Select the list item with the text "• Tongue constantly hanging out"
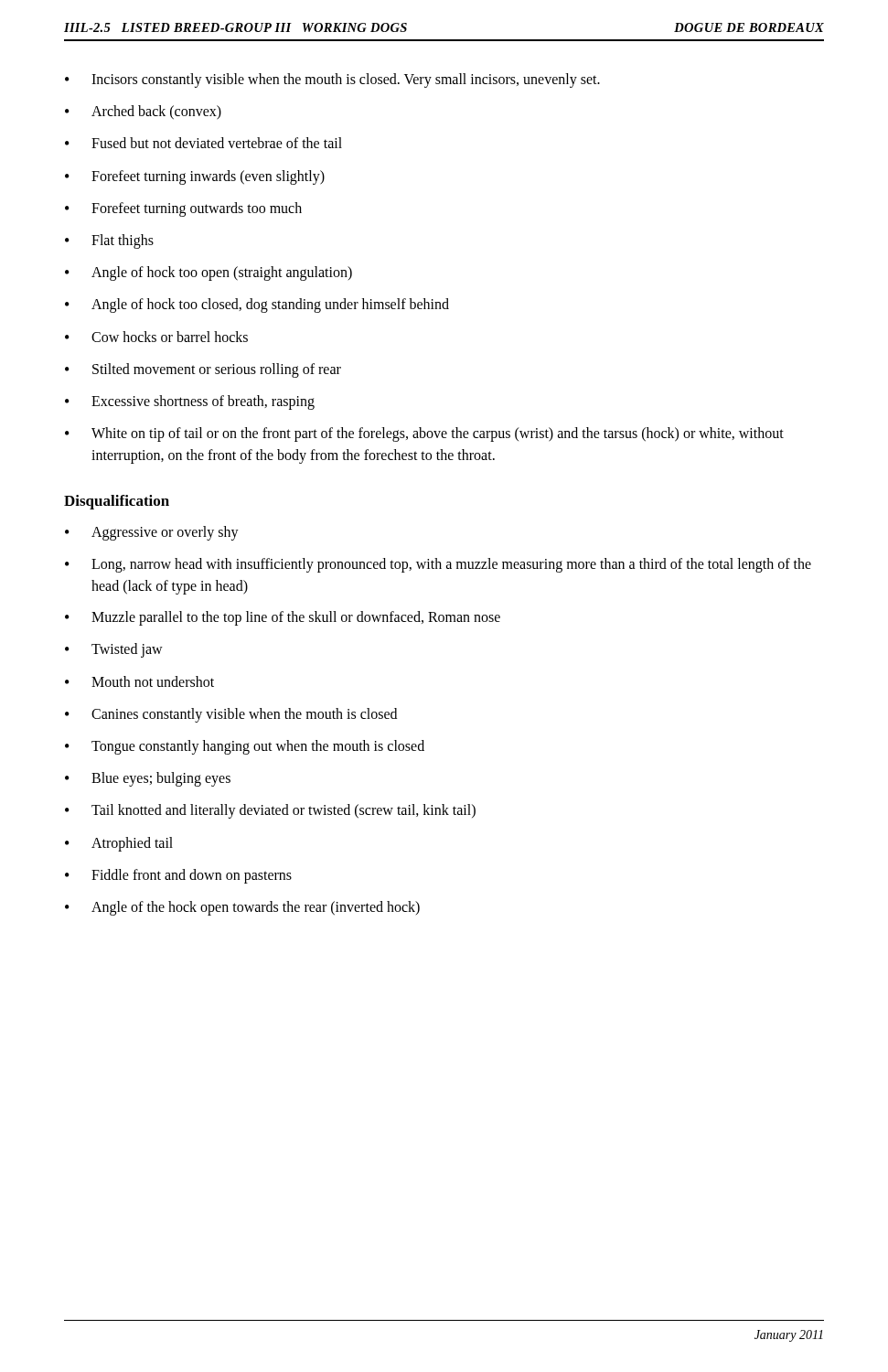Screen dimensions: 1372x888 tap(245, 747)
